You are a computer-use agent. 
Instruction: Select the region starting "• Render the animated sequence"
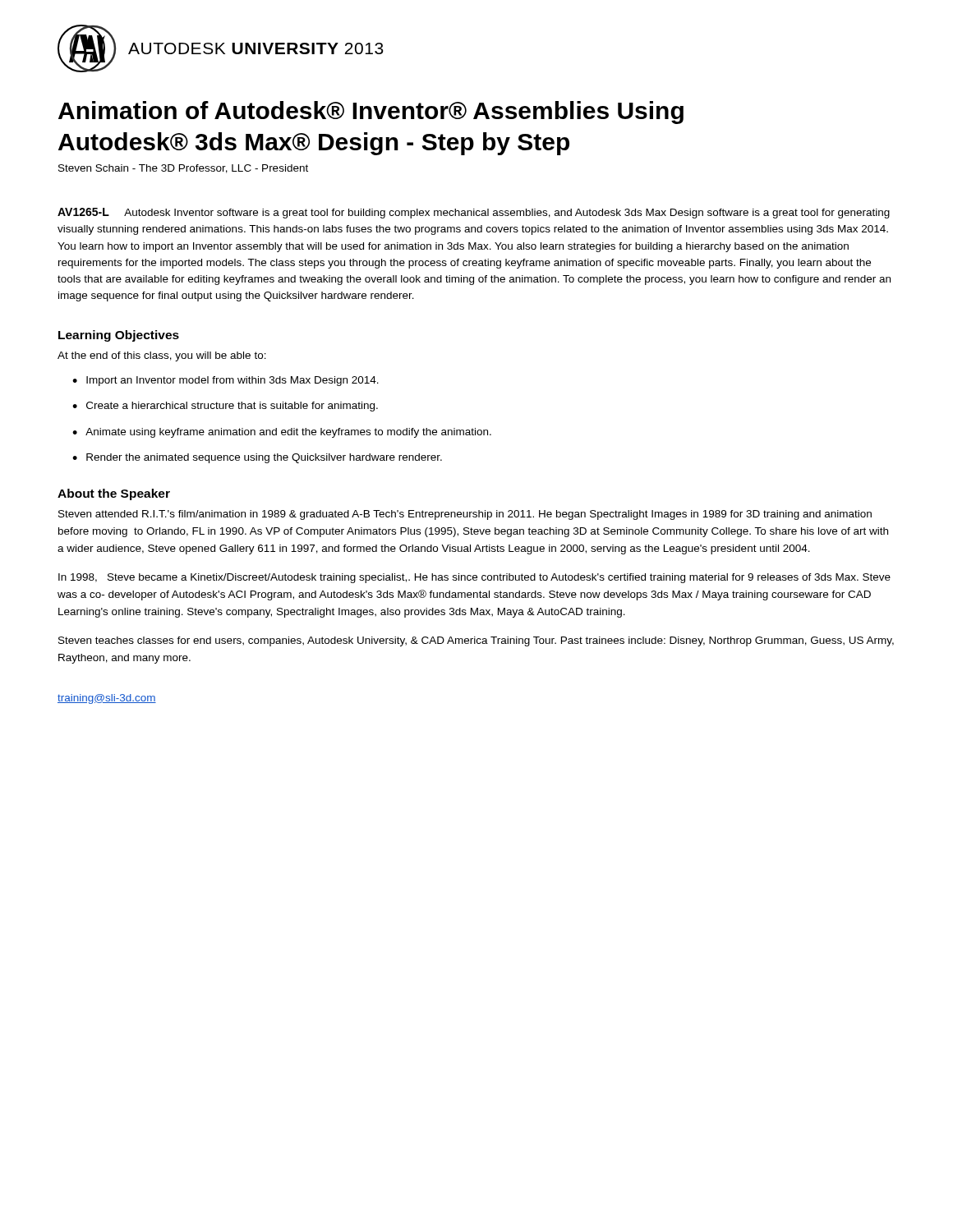click(x=257, y=458)
